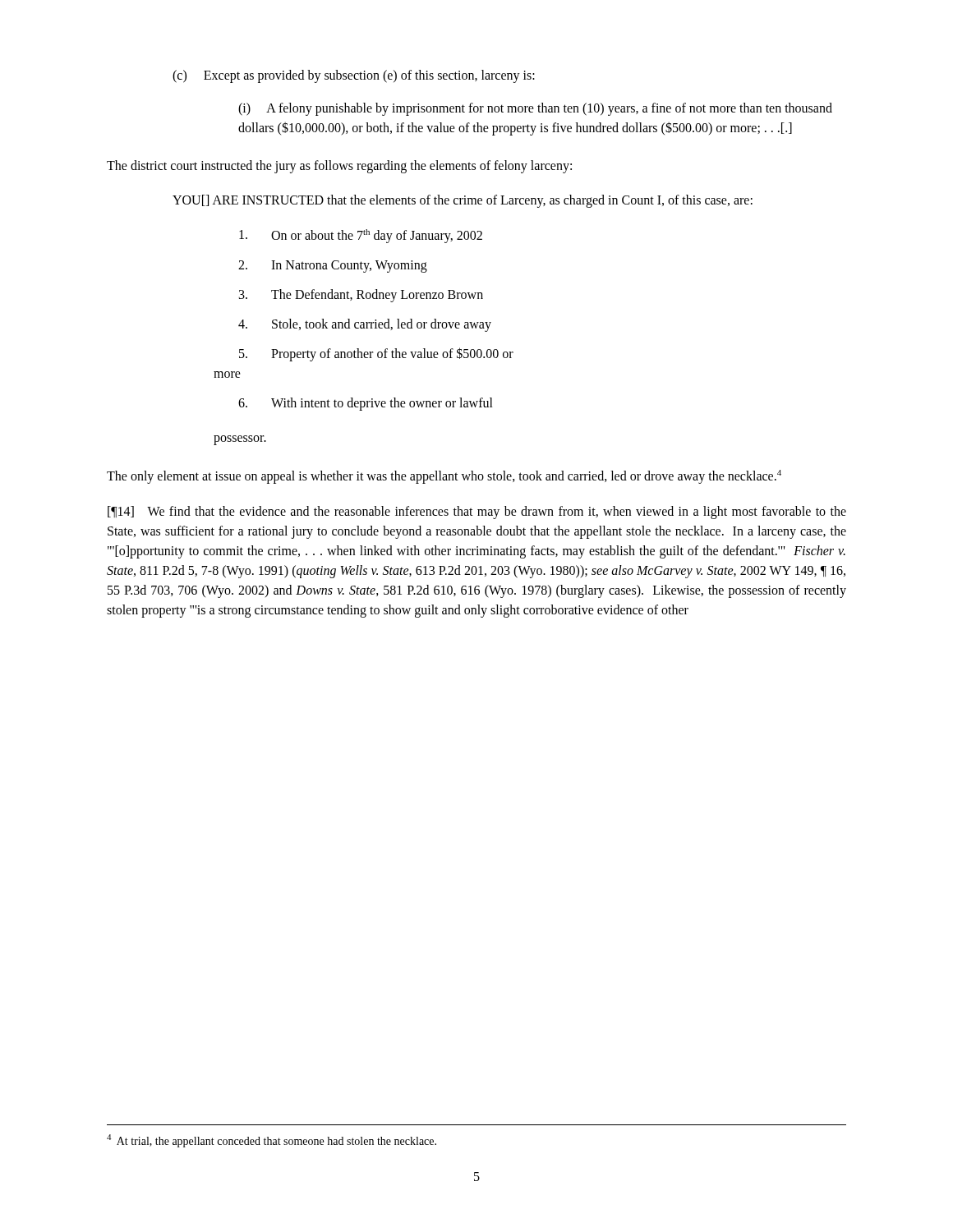The width and height of the screenshot is (953, 1232).
Task: Click on the text block that reads "(i) A felony punishable by imprisonment for not"
Action: point(535,118)
